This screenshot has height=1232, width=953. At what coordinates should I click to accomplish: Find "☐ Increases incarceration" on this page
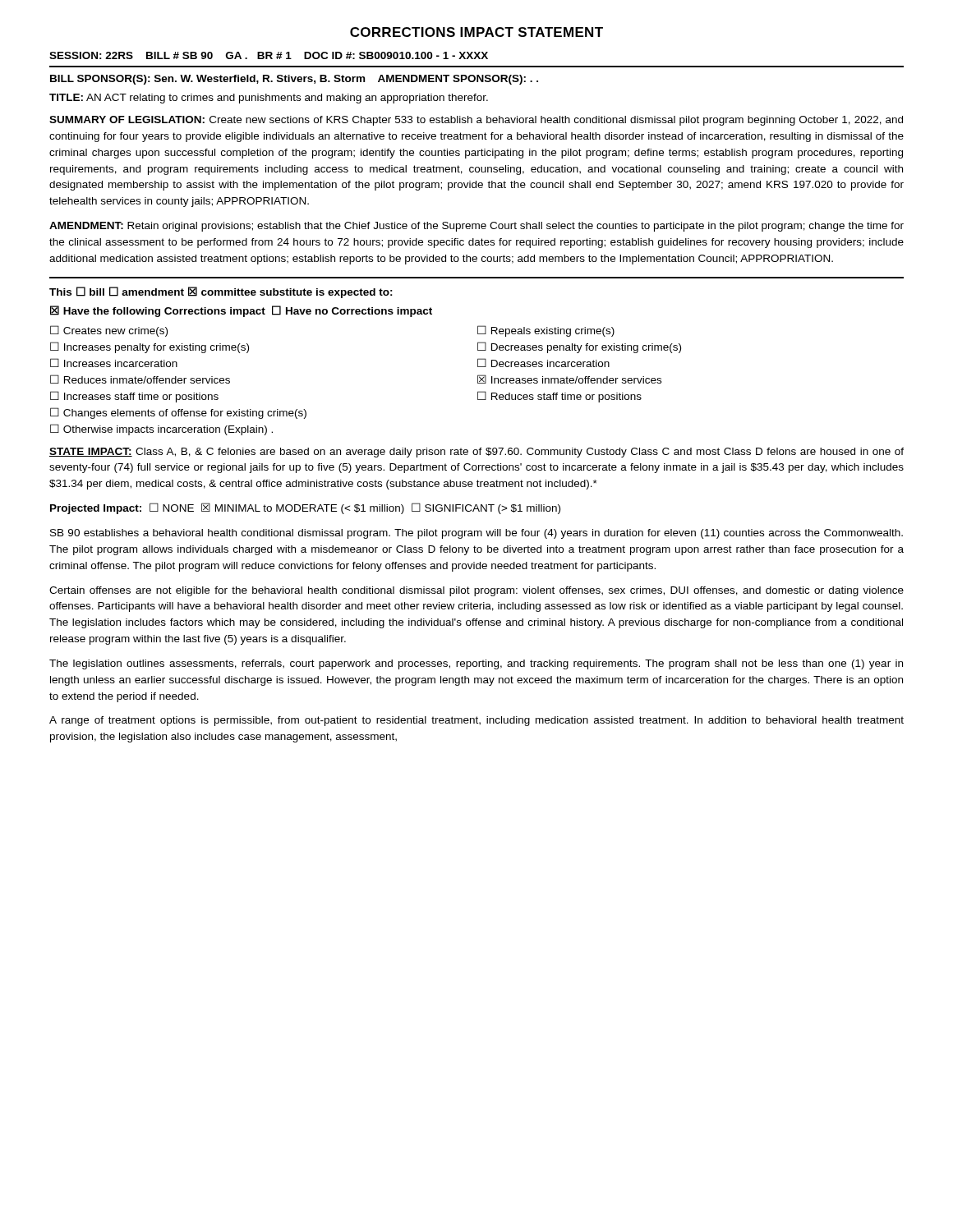(x=114, y=363)
